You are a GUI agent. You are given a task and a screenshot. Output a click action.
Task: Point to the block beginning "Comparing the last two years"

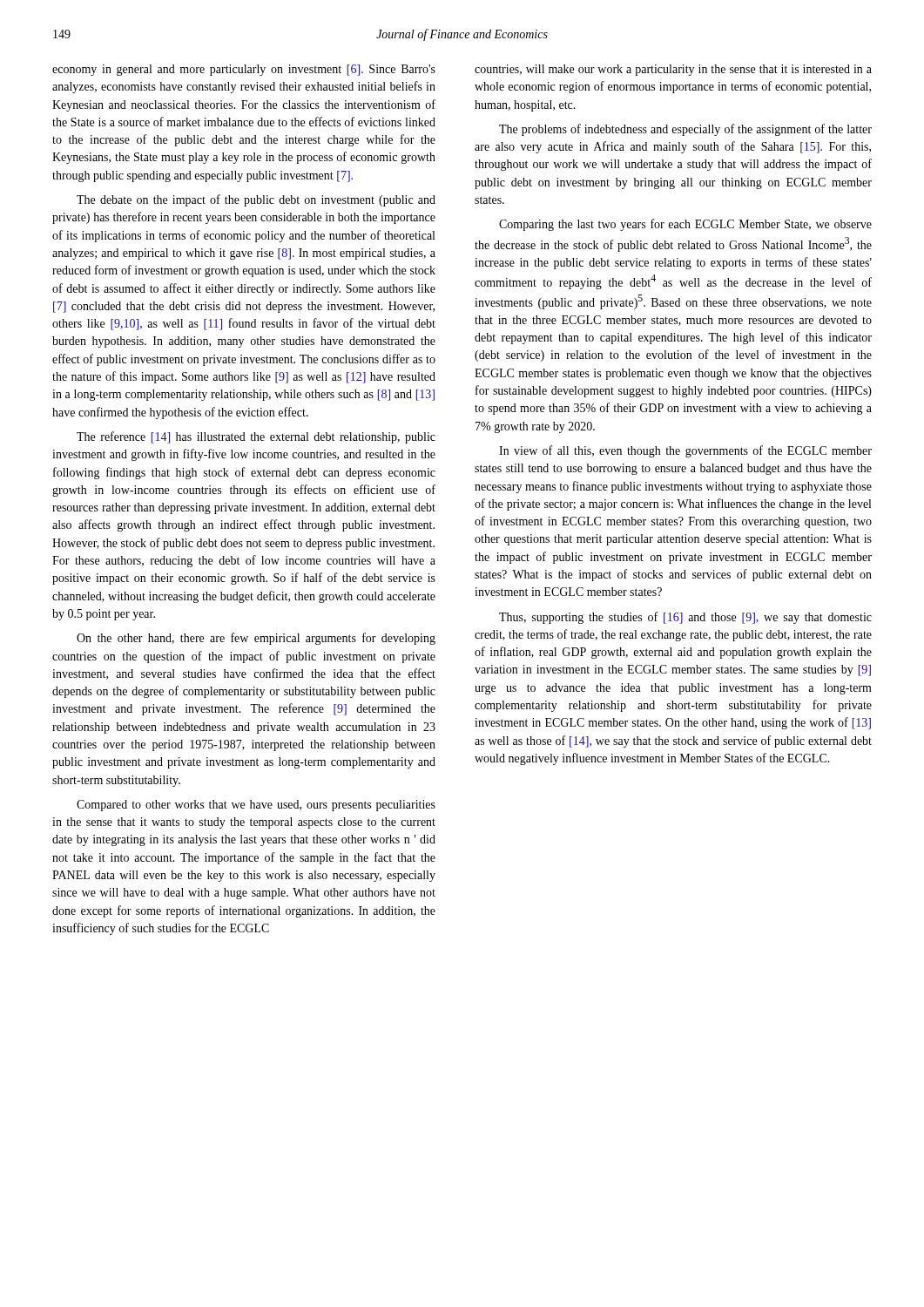673,326
